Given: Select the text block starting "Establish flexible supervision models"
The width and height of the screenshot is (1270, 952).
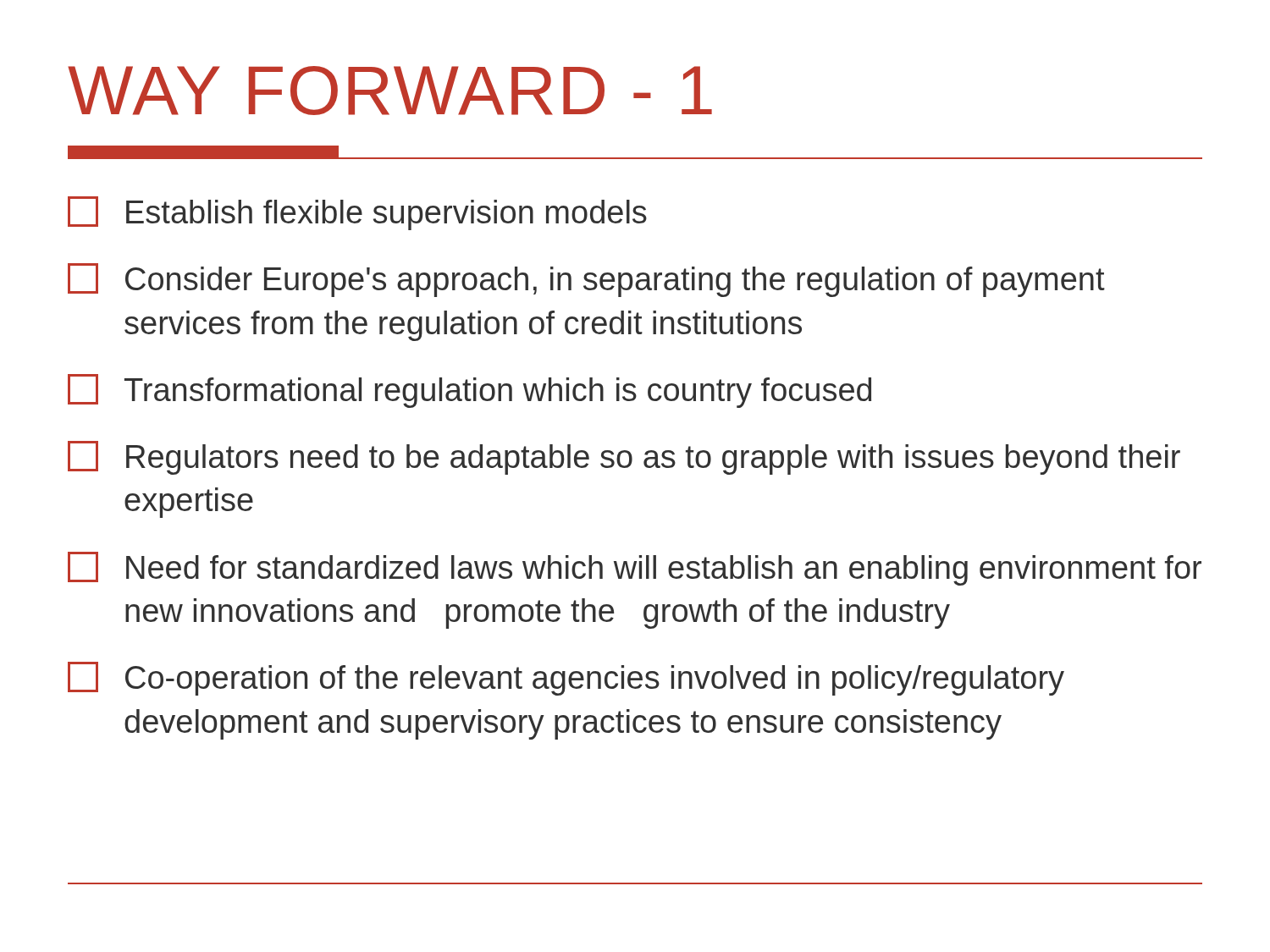Looking at the screenshot, I should coord(635,213).
